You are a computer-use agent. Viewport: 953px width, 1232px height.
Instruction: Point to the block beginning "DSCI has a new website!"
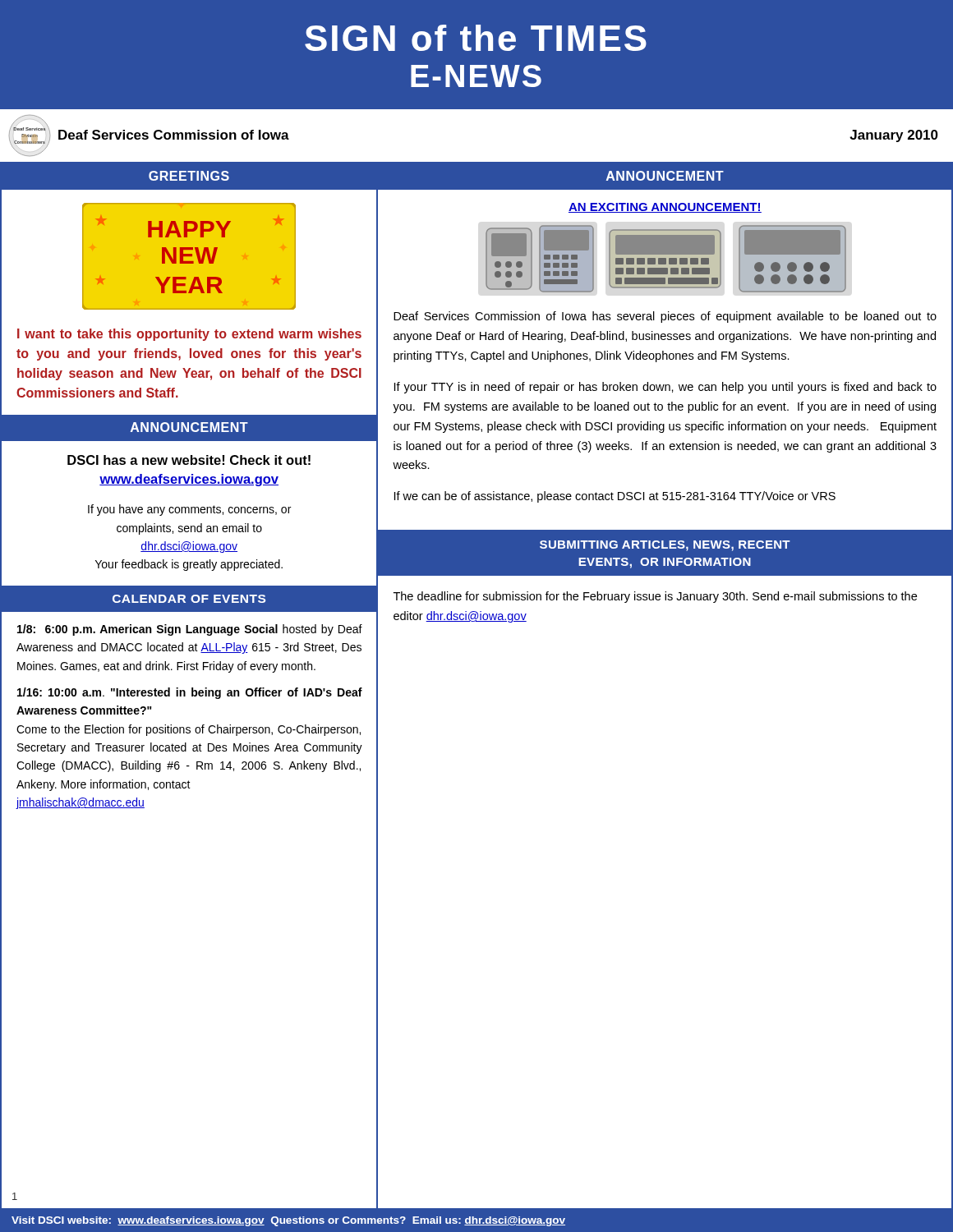[x=189, y=469]
